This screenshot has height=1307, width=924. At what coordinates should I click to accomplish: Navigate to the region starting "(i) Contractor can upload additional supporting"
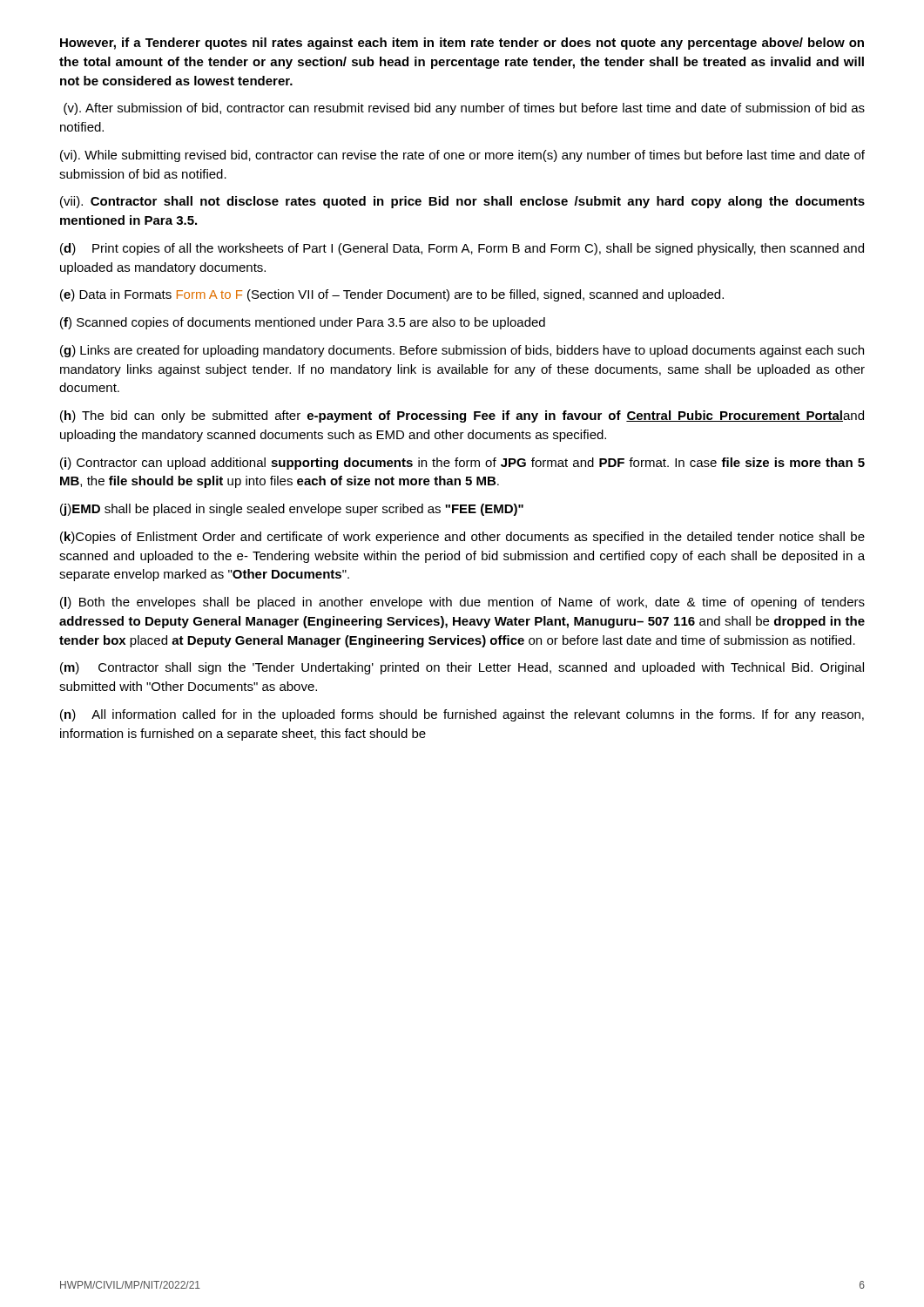(x=462, y=472)
